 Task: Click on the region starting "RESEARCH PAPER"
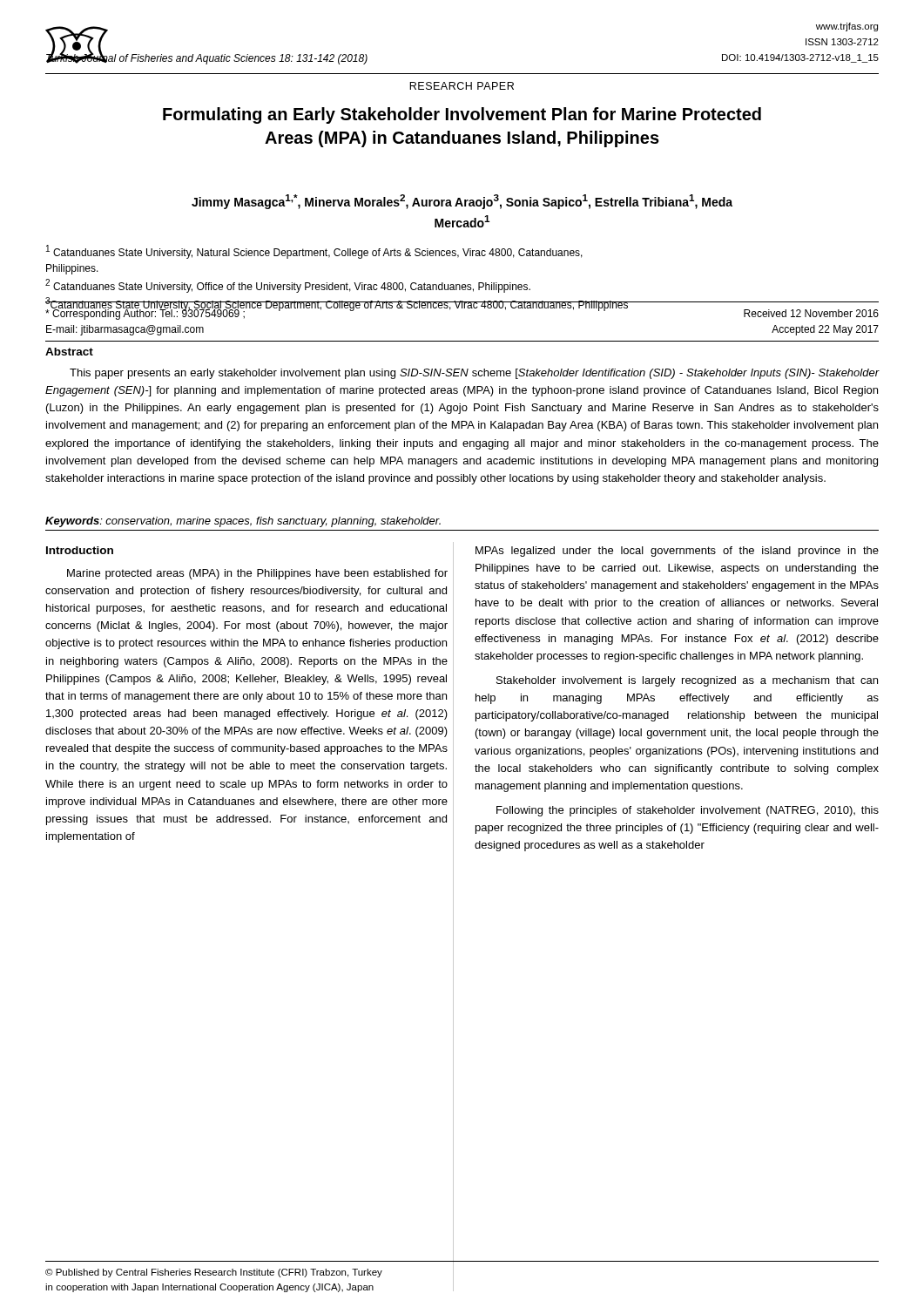pyautogui.click(x=462, y=86)
